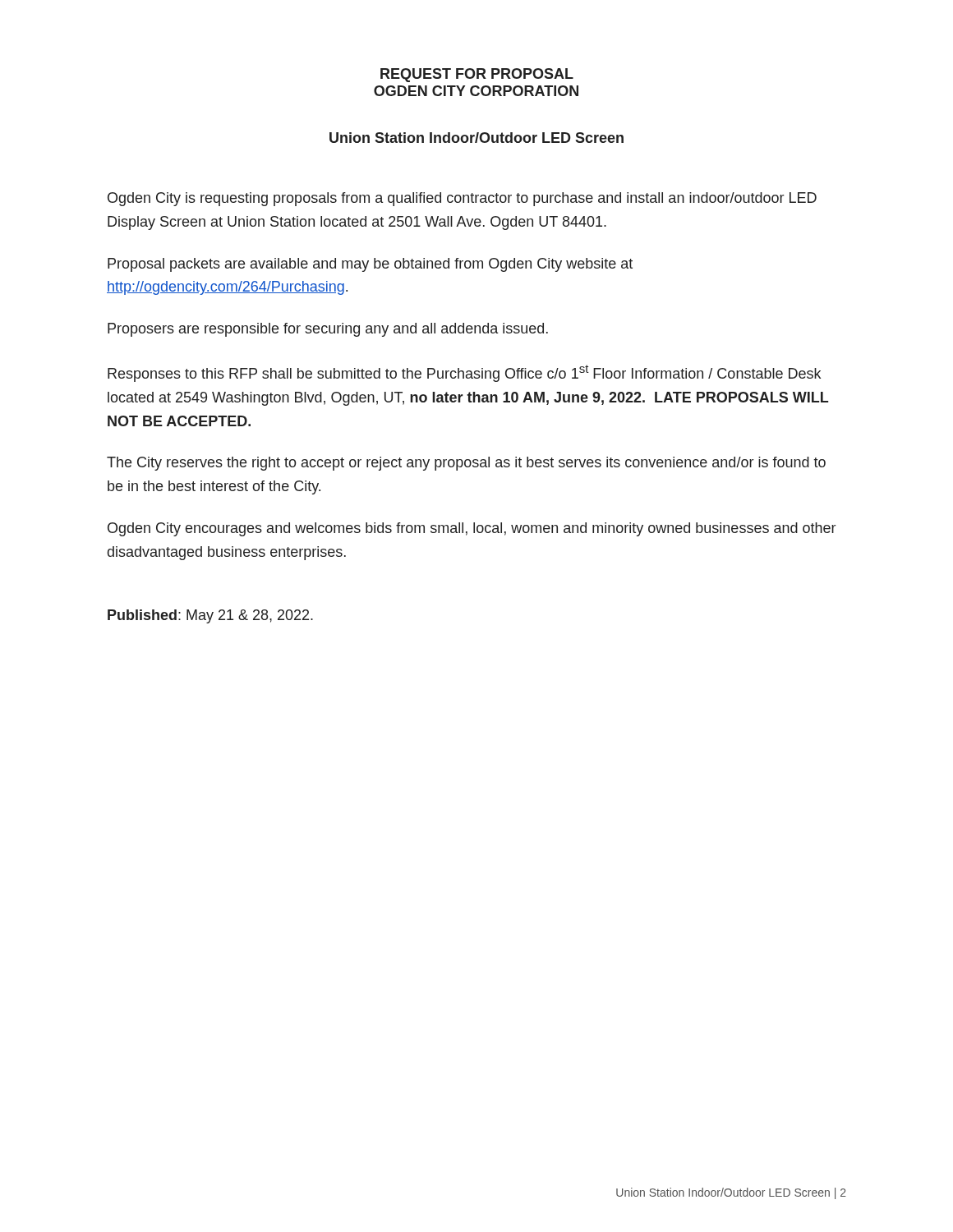Viewport: 953px width, 1232px height.
Task: Navigate to the text starting "Responses to this RFP shall be submitted to"
Action: pos(468,395)
